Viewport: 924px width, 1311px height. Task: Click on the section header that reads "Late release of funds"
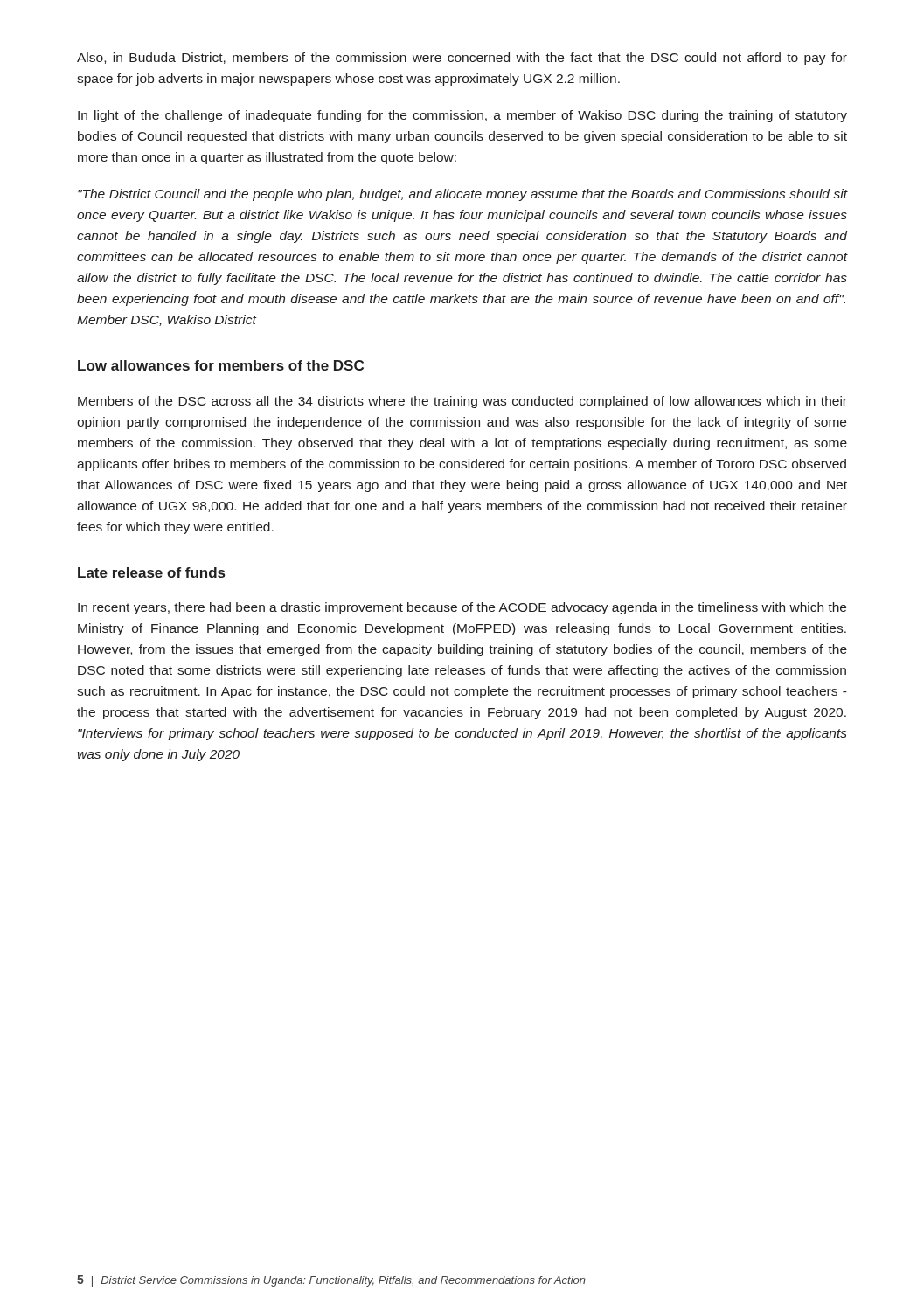(151, 572)
